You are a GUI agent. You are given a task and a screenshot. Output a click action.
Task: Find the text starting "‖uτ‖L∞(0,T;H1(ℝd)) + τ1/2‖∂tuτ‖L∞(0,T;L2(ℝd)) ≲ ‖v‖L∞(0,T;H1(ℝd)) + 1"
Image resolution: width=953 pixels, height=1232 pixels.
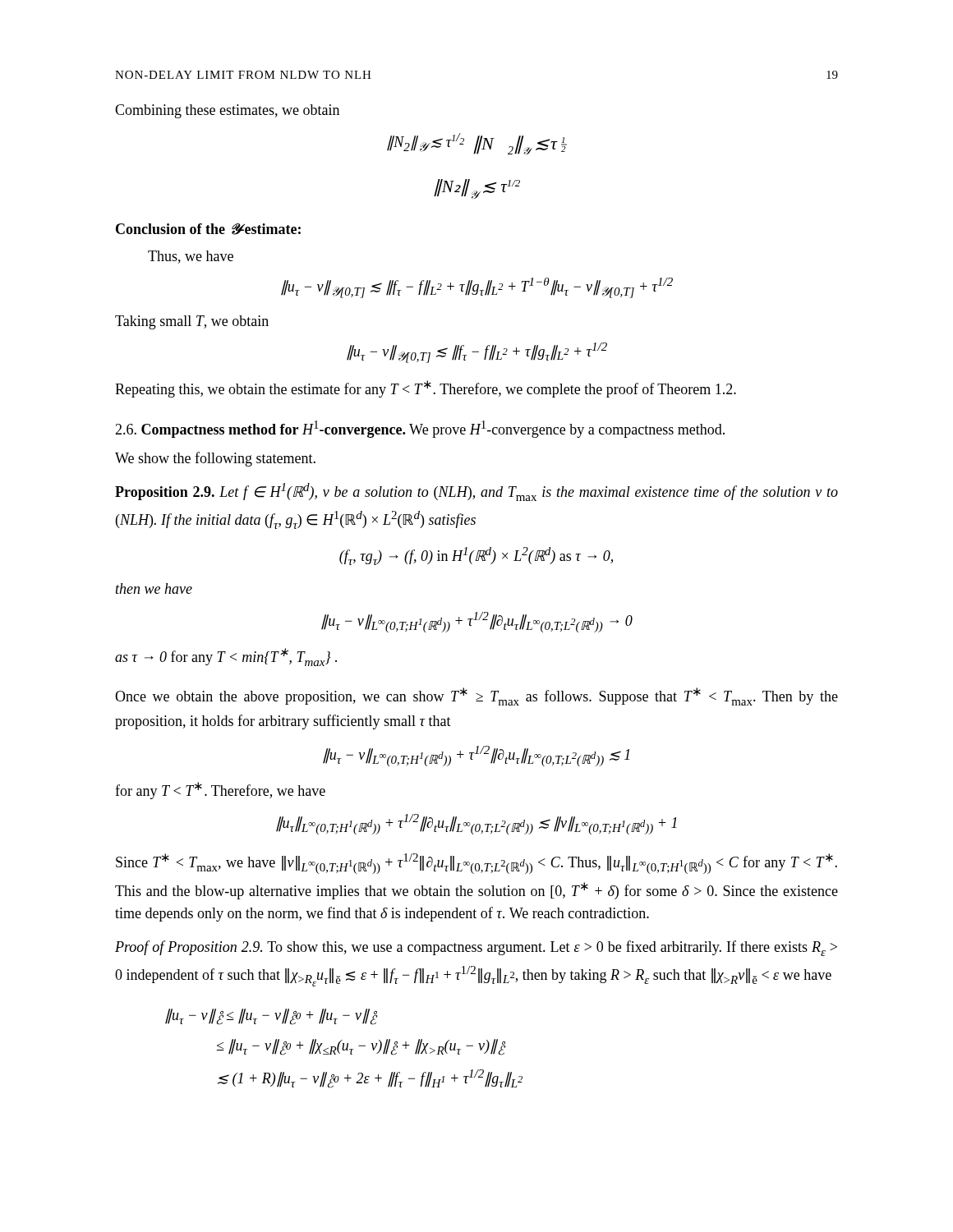(476, 823)
